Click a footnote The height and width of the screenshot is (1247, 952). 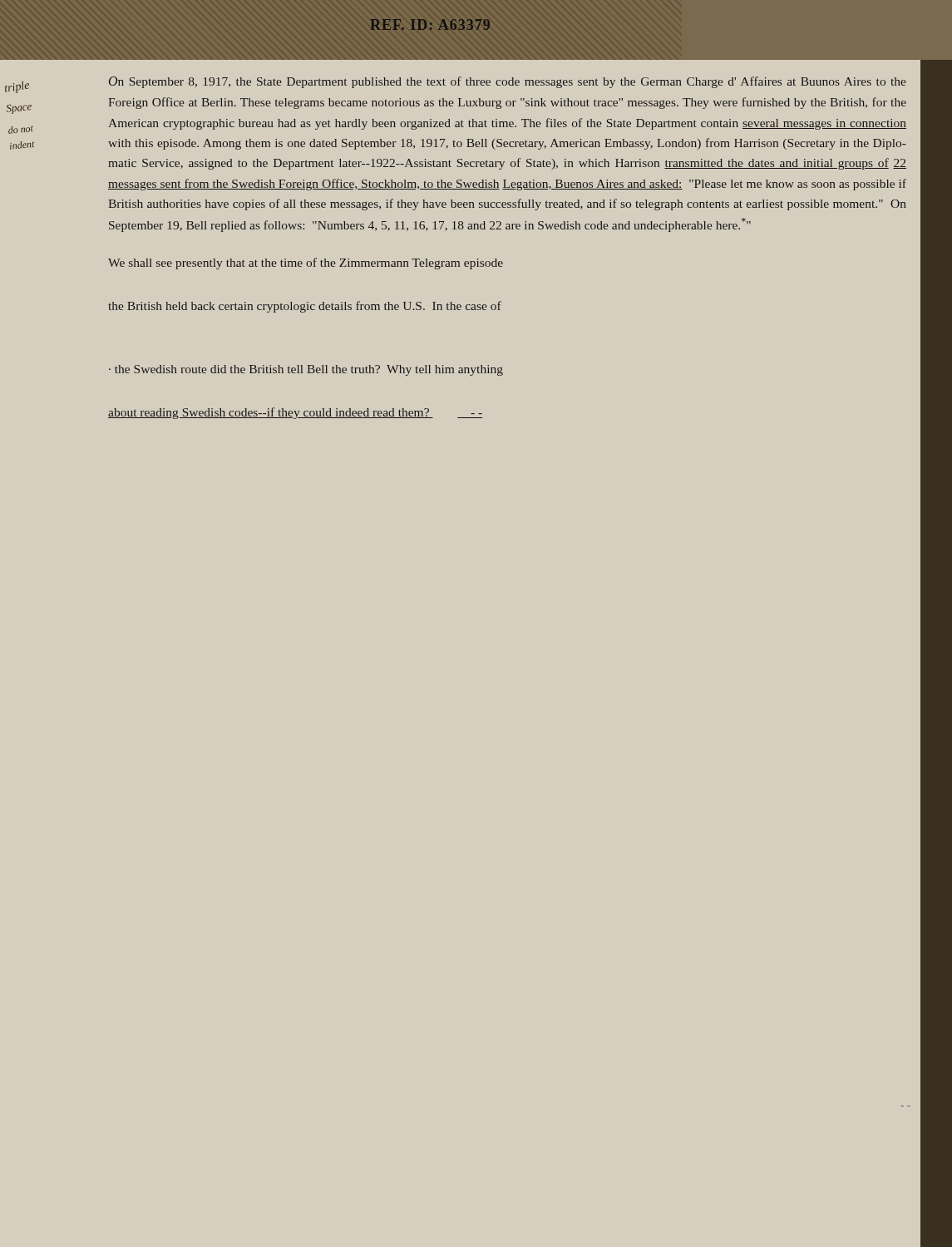pos(905,1105)
